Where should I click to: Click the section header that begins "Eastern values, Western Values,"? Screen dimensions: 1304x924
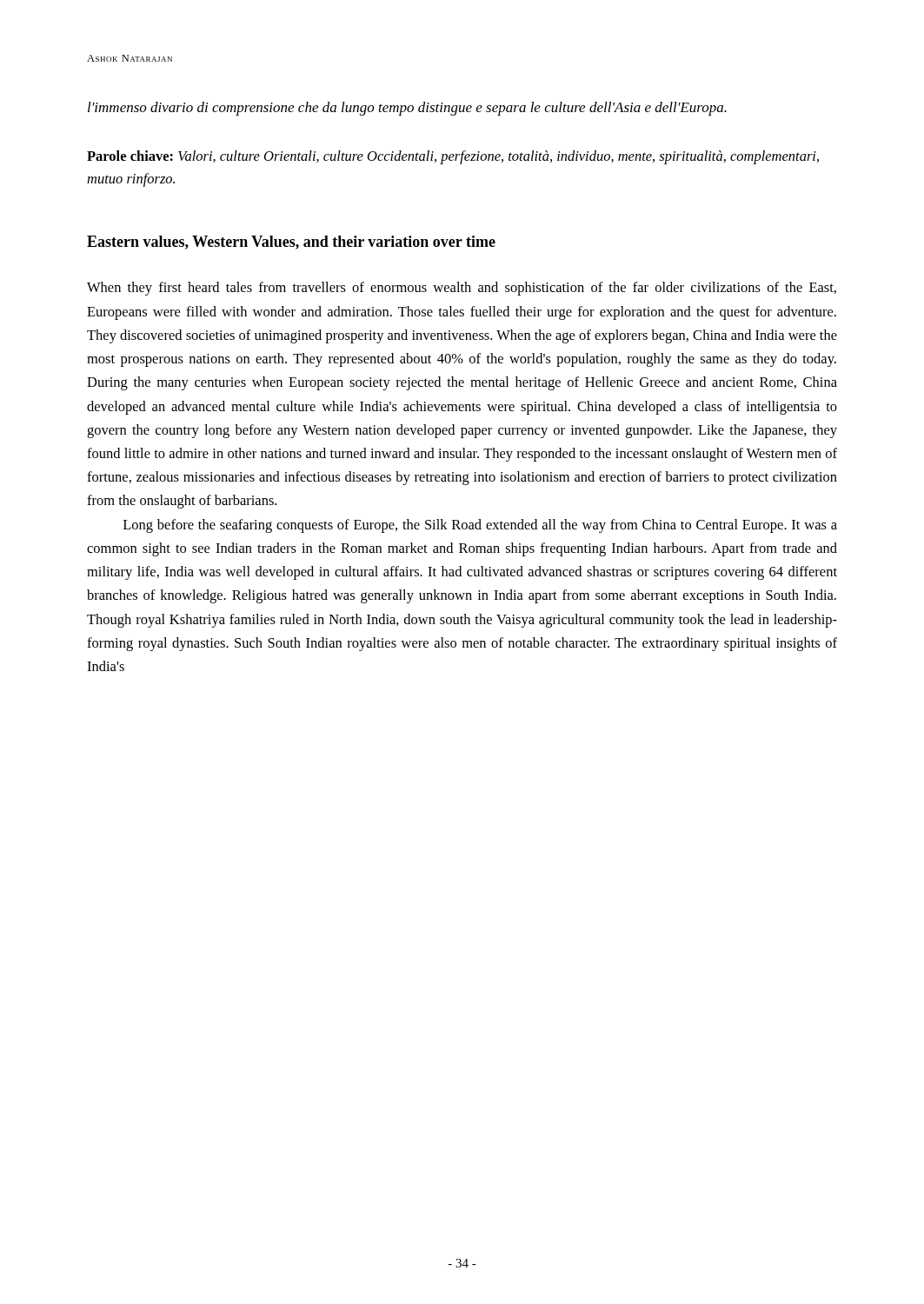click(291, 242)
